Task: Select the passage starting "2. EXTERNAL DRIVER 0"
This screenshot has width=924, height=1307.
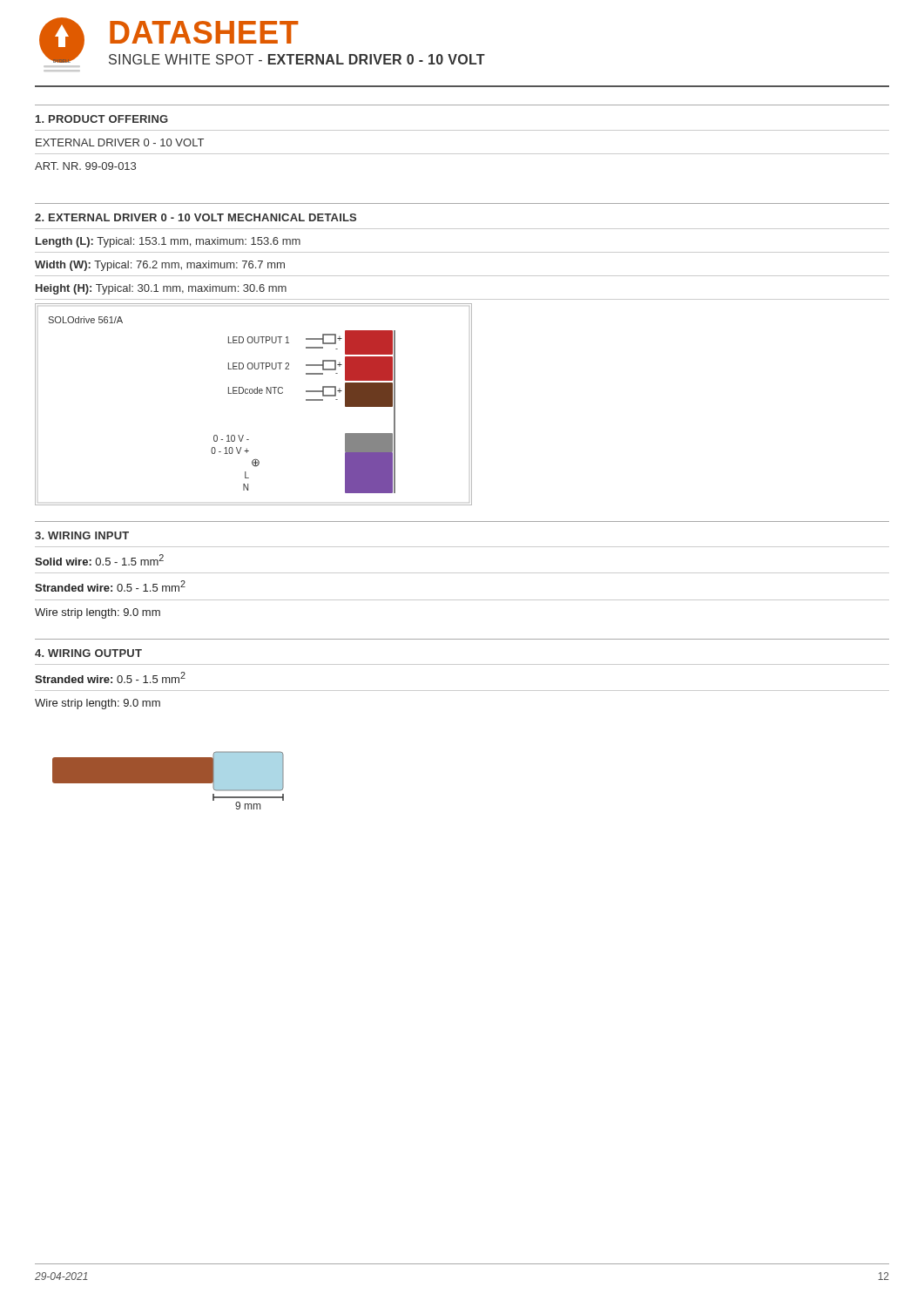Action: 196,217
